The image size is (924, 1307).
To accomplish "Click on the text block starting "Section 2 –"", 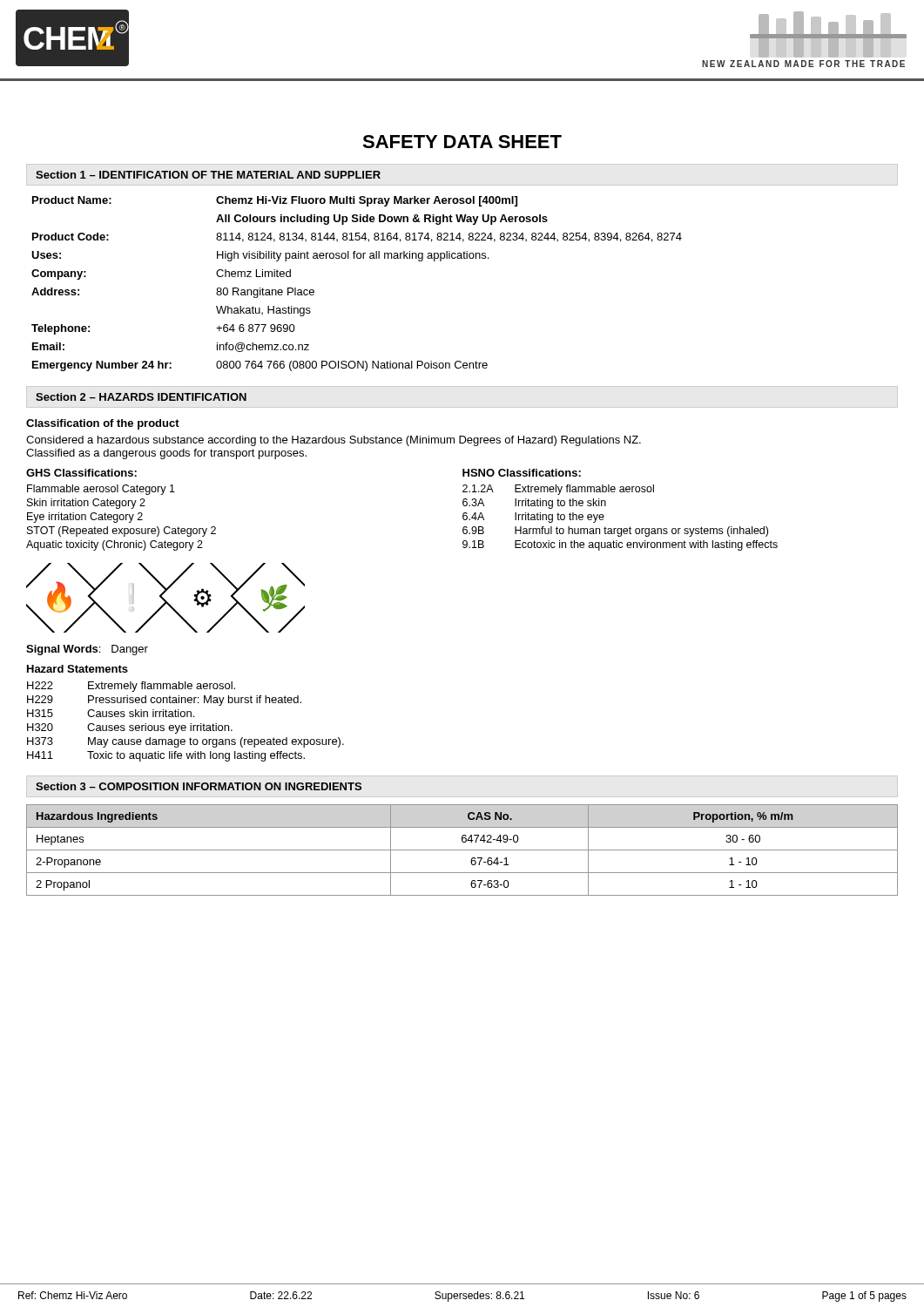I will coord(141,397).
